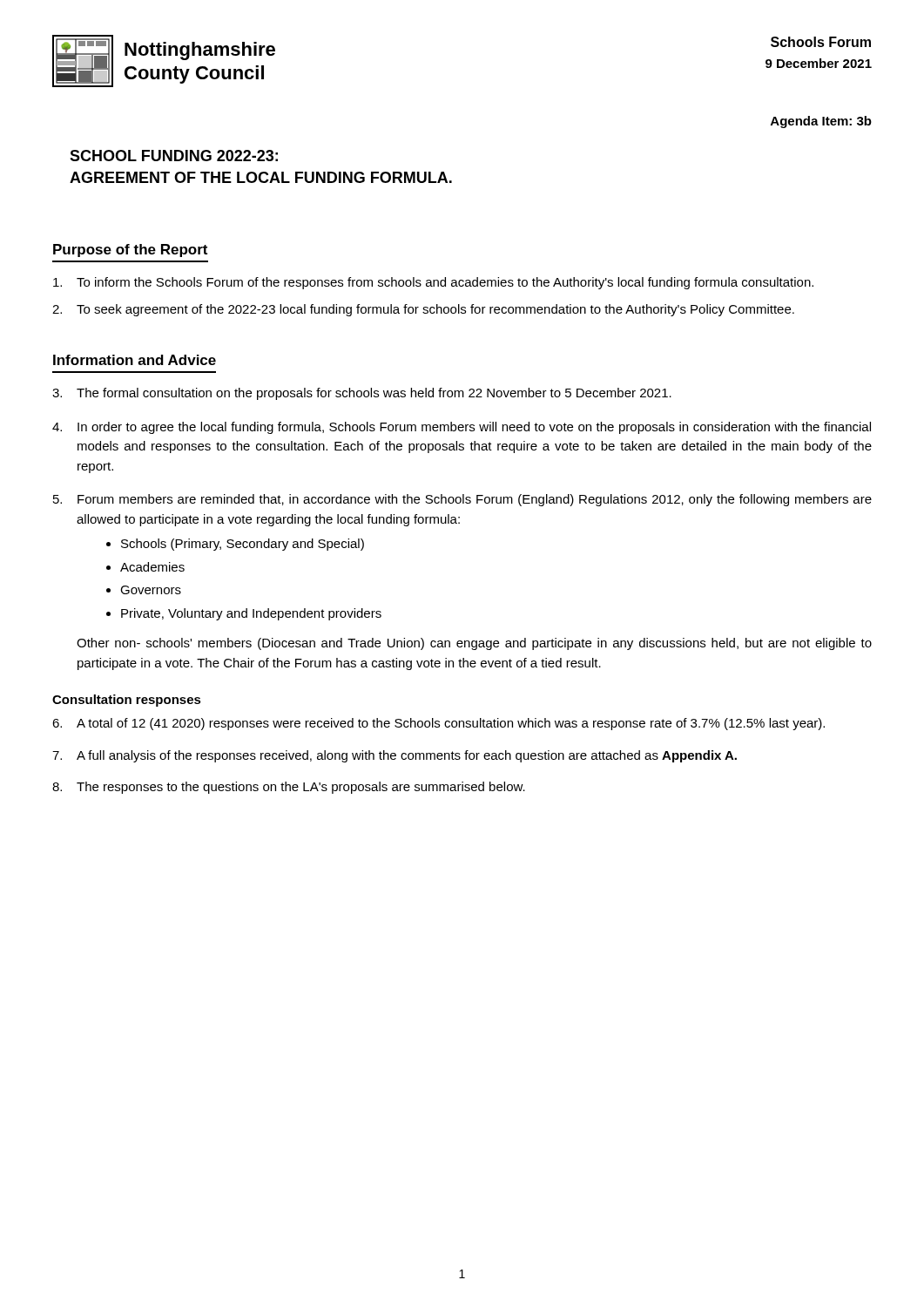Click on the list item with the text "4. In order to agree"
924x1307 pixels.
pyautogui.click(x=462, y=447)
